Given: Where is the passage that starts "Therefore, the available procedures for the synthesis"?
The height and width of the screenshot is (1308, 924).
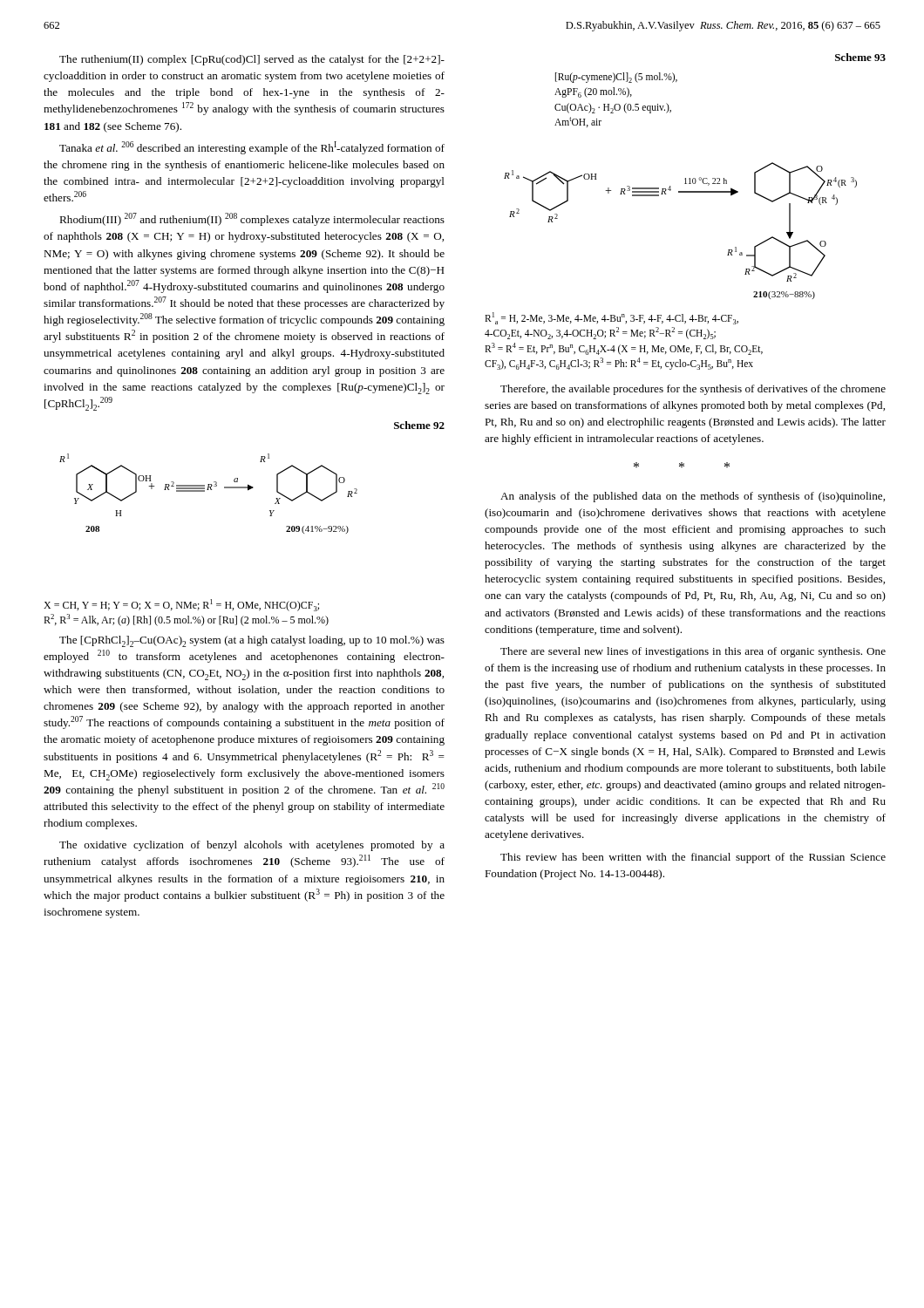Looking at the screenshot, I should coord(685,414).
